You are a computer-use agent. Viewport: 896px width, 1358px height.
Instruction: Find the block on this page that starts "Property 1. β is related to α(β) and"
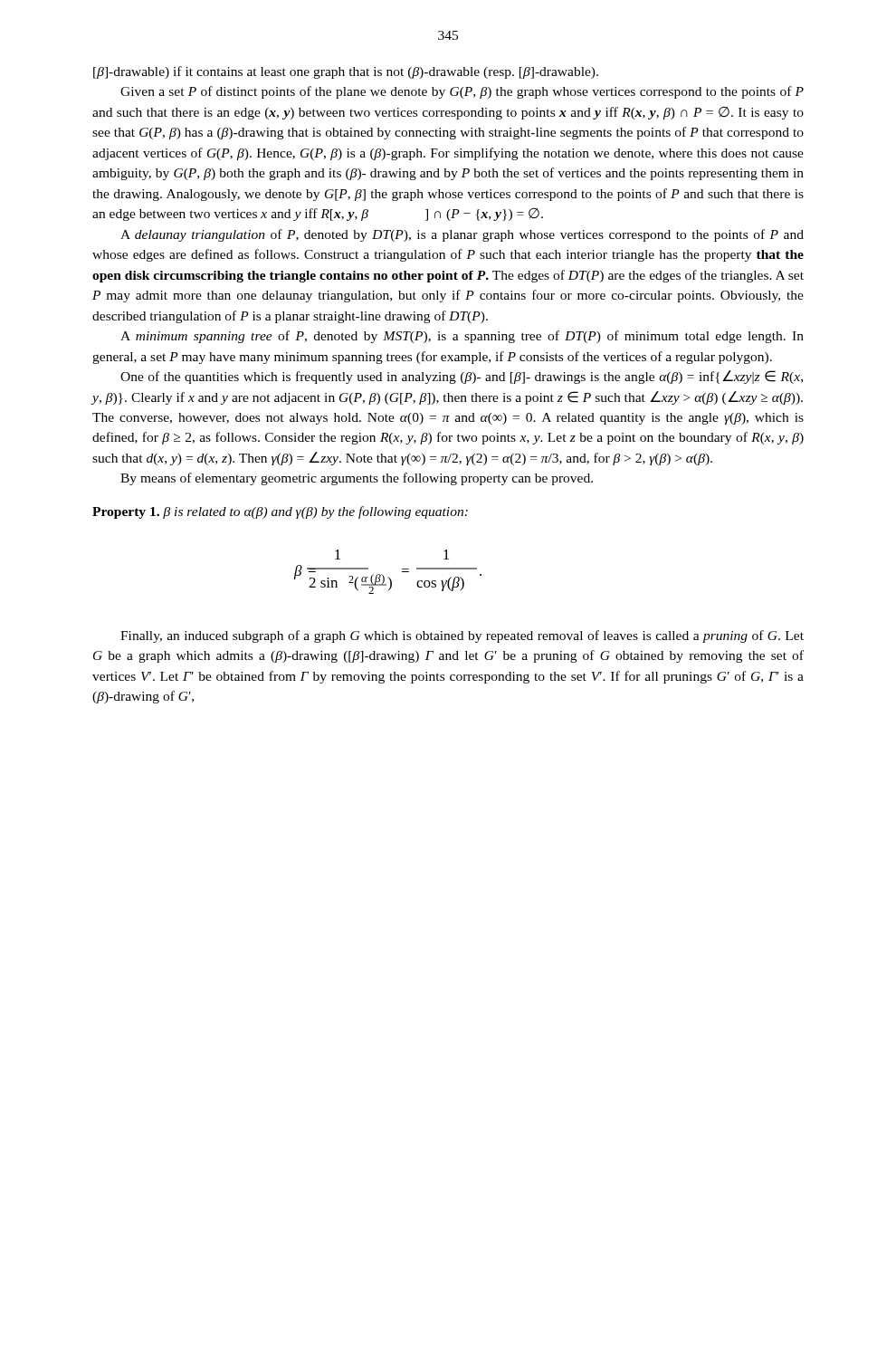pyautogui.click(x=280, y=511)
